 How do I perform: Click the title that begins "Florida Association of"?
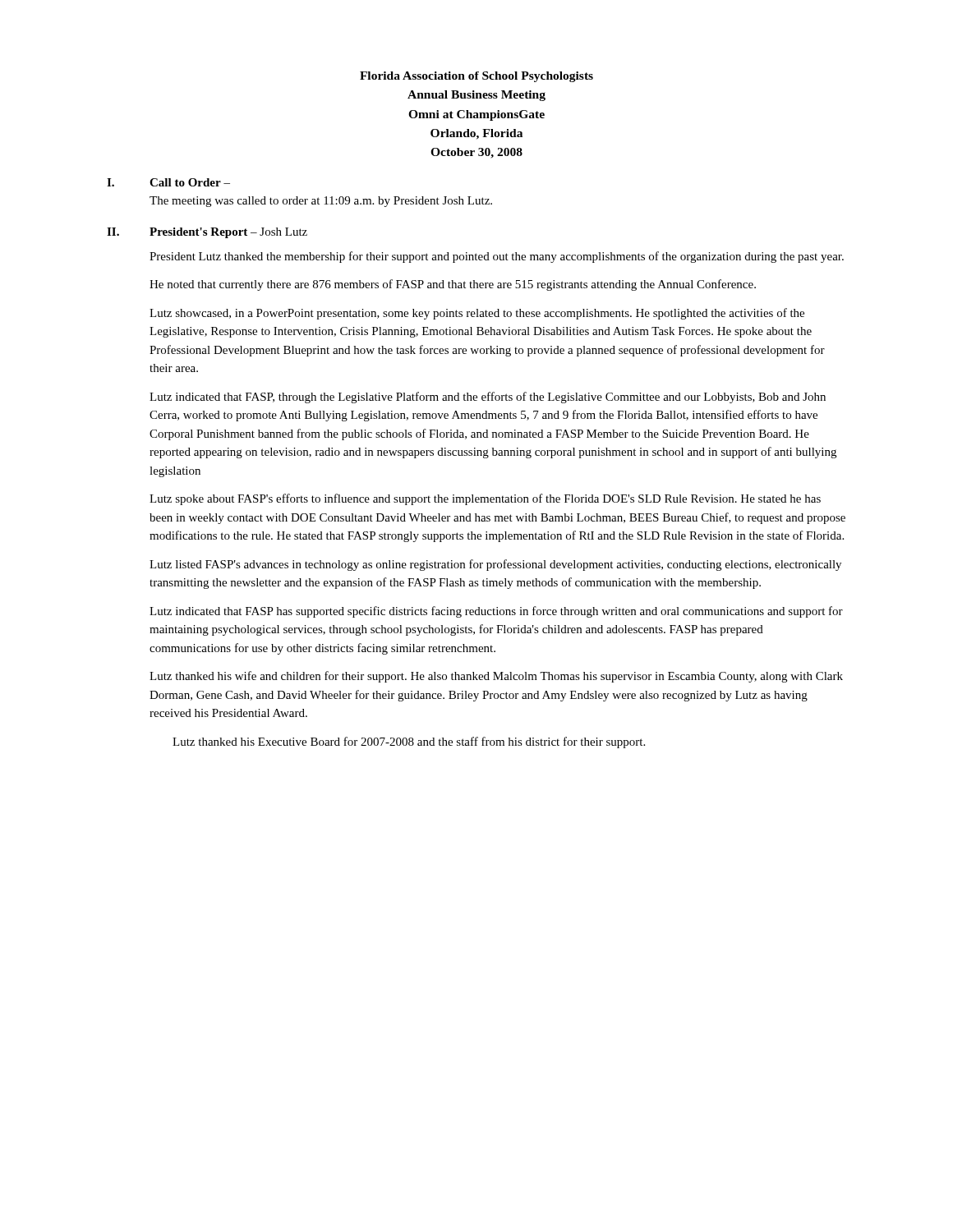476,113
